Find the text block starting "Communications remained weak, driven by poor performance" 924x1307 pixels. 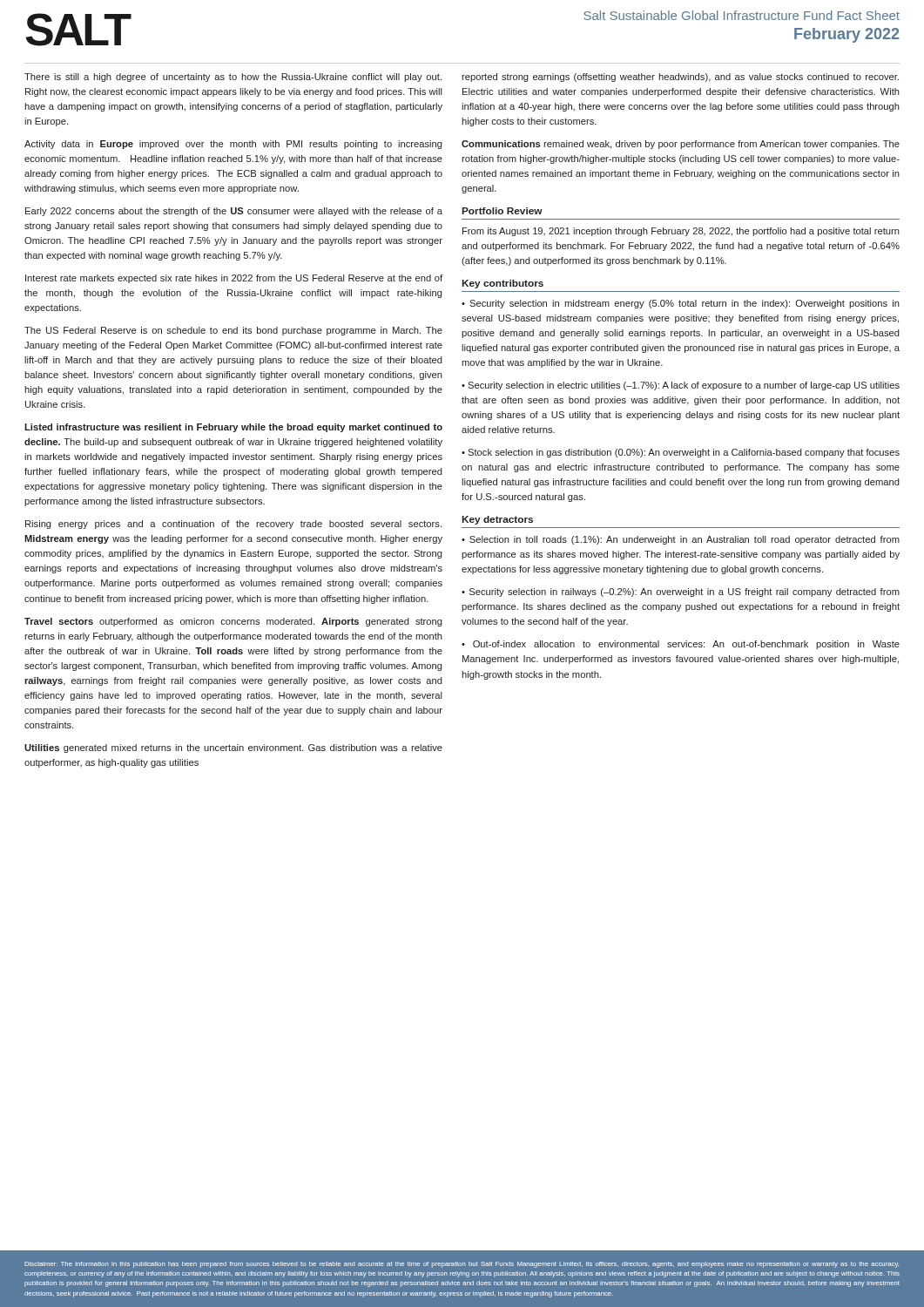tap(681, 167)
